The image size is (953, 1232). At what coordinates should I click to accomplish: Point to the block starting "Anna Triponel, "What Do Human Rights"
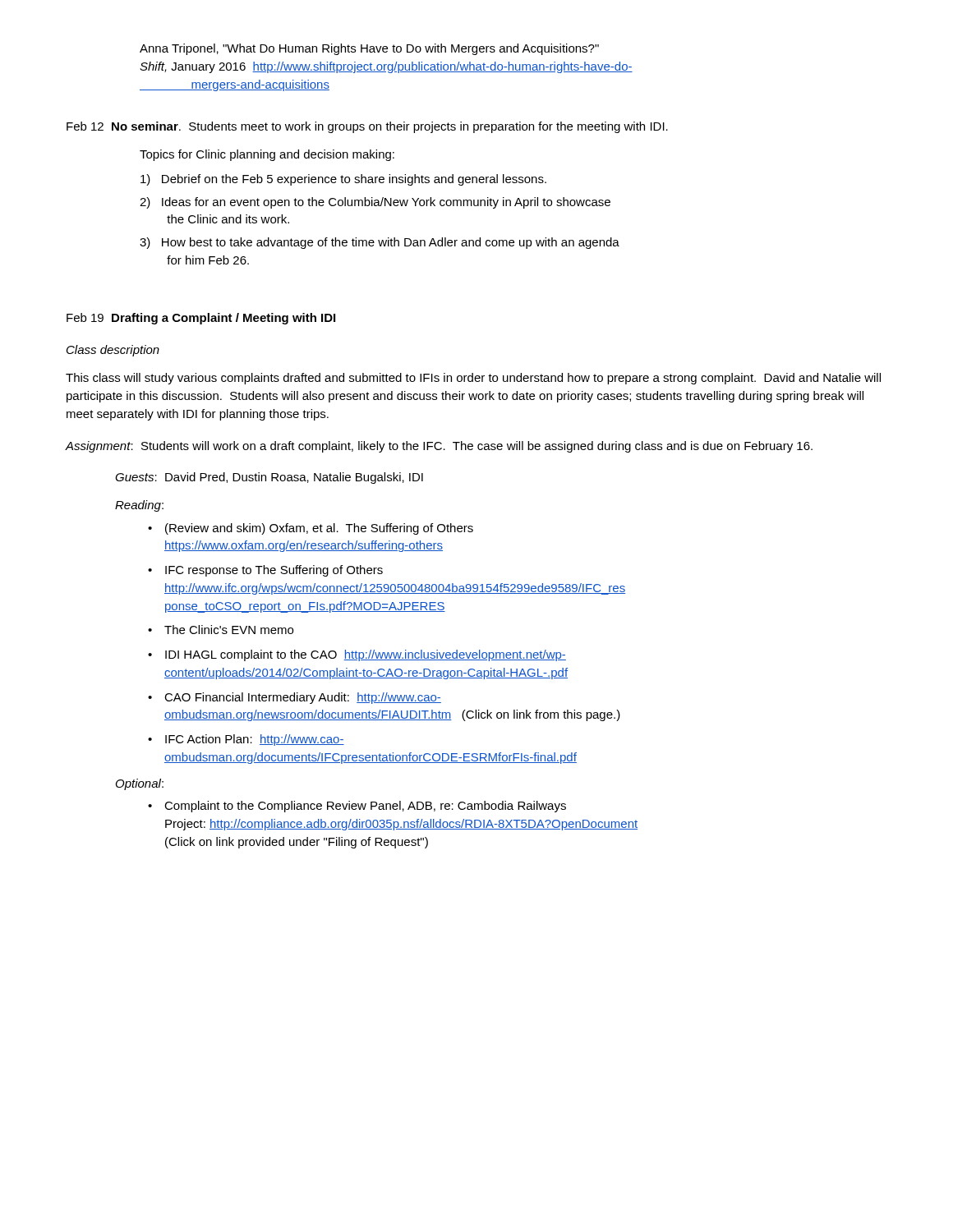point(386,66)
